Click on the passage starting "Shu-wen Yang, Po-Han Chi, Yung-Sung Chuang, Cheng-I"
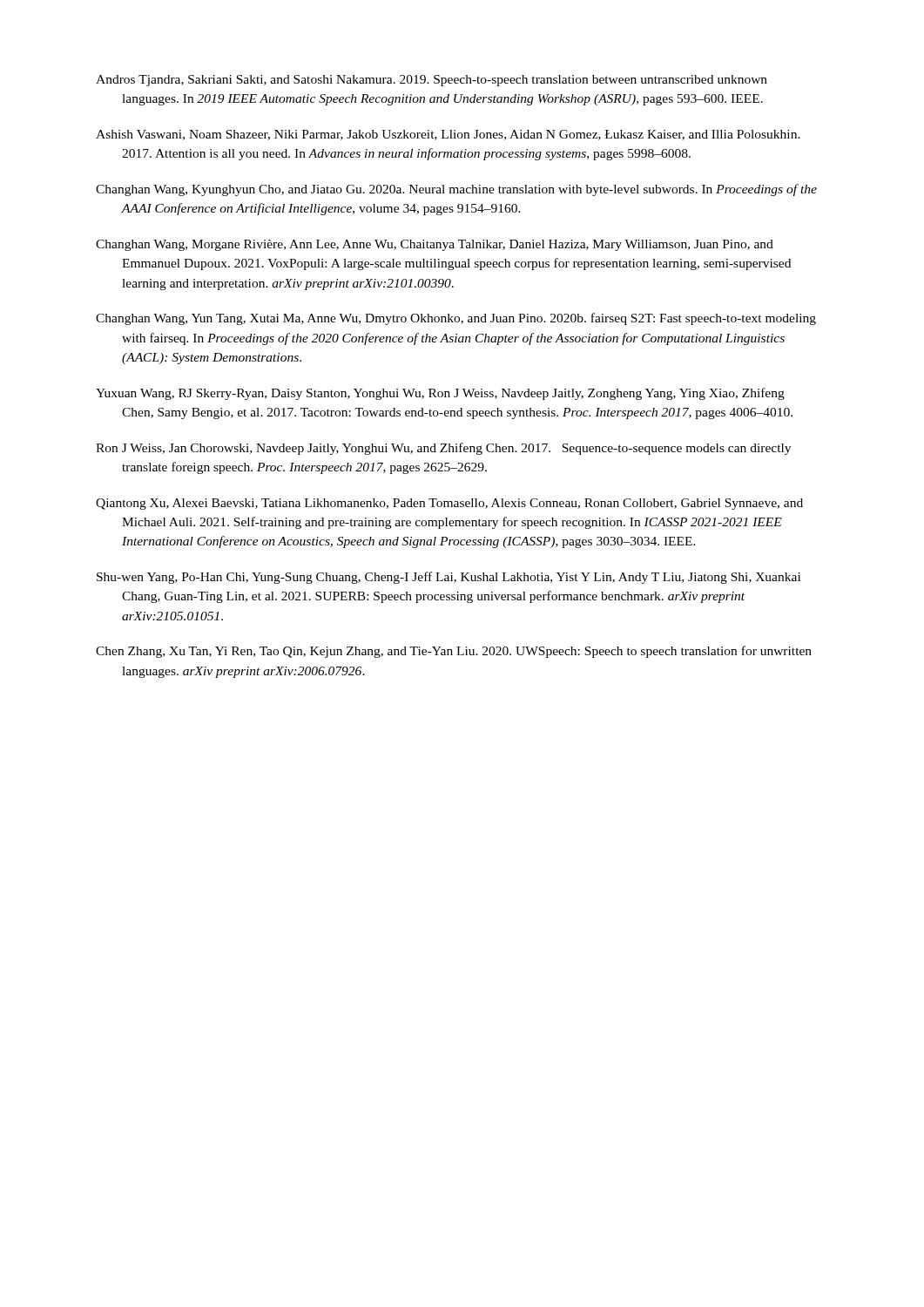 tap(448, 596)
